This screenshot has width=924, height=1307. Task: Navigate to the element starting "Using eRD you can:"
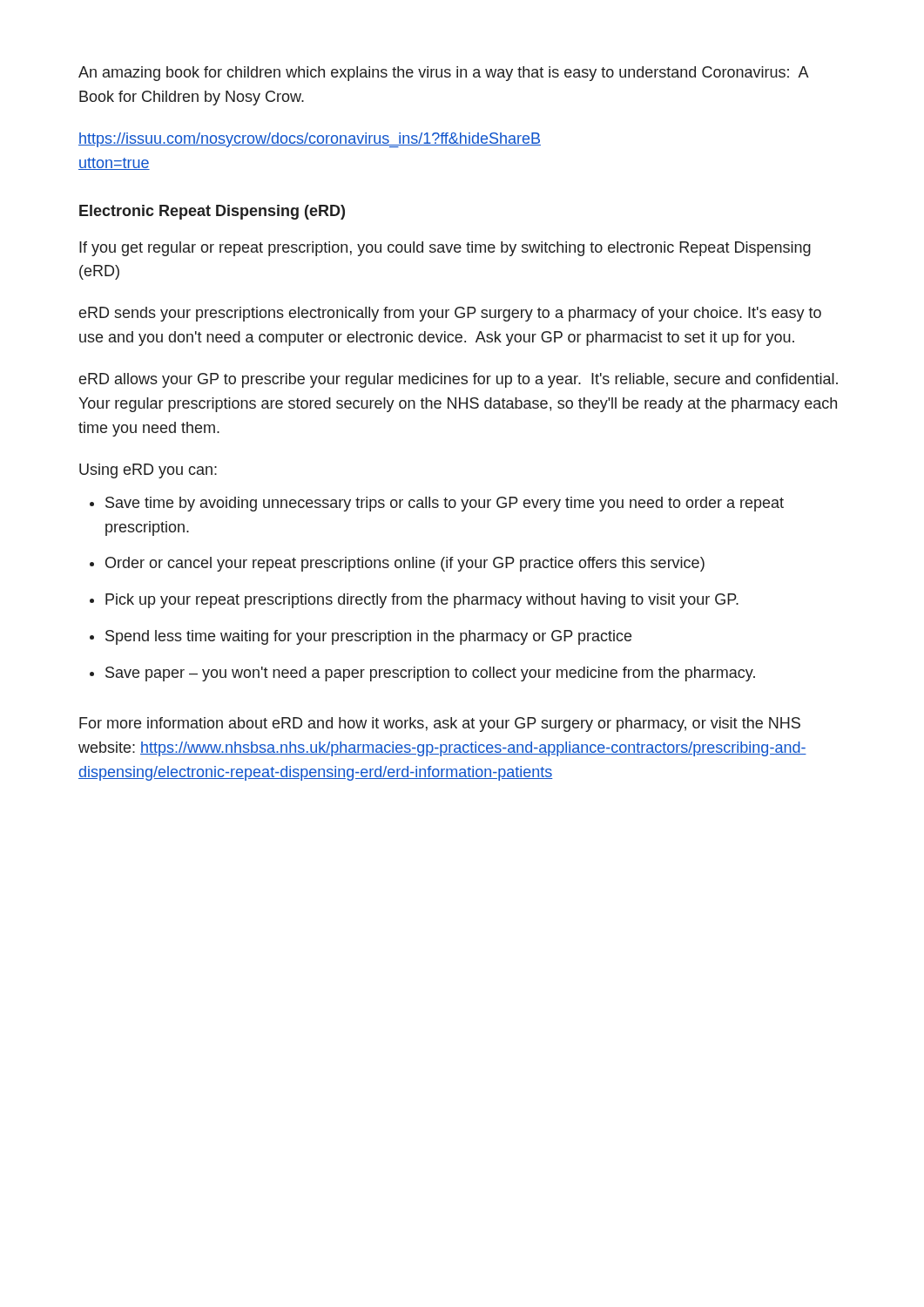click(x=148, y=469)
